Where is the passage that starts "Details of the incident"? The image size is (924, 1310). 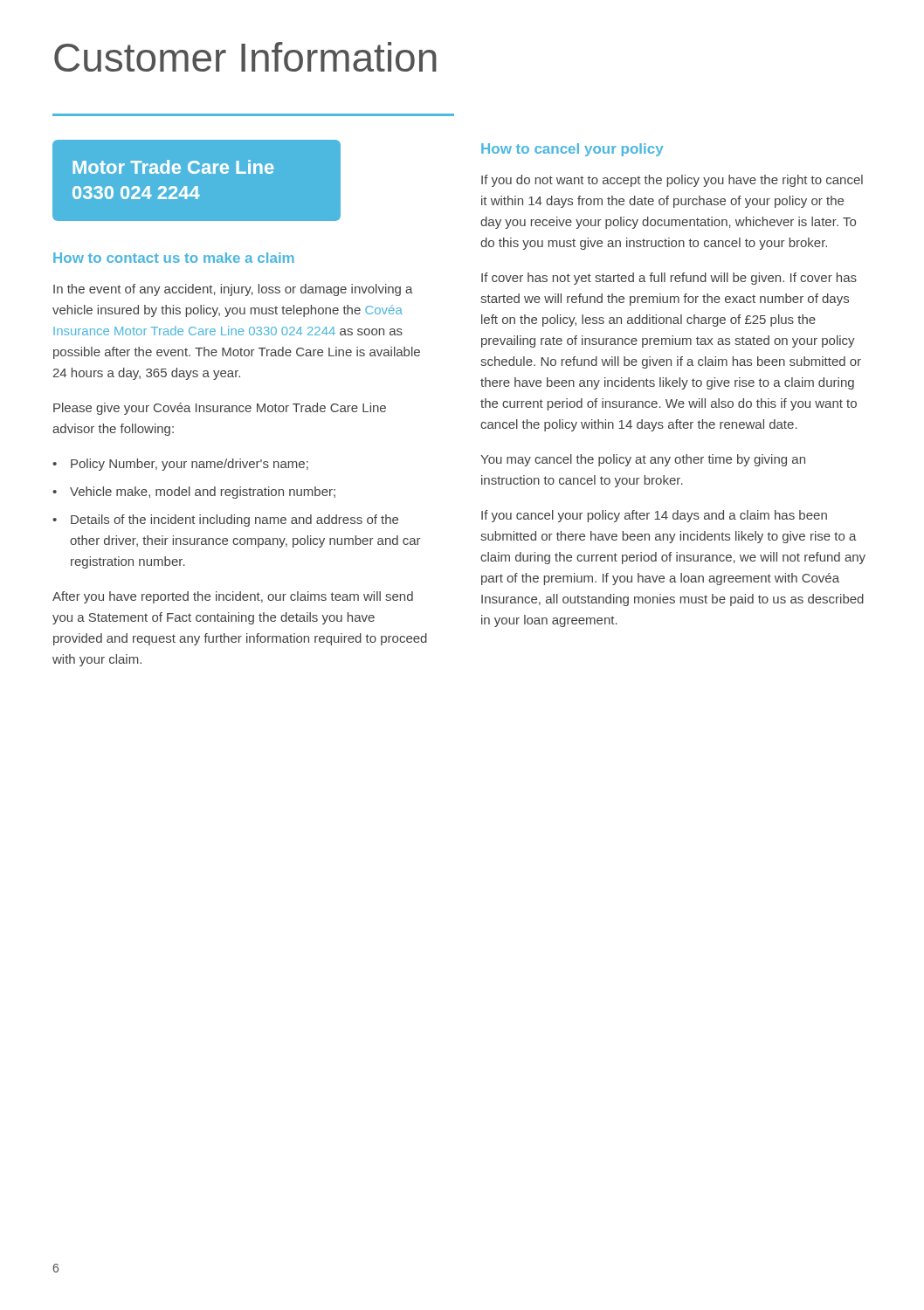point(245,540)
